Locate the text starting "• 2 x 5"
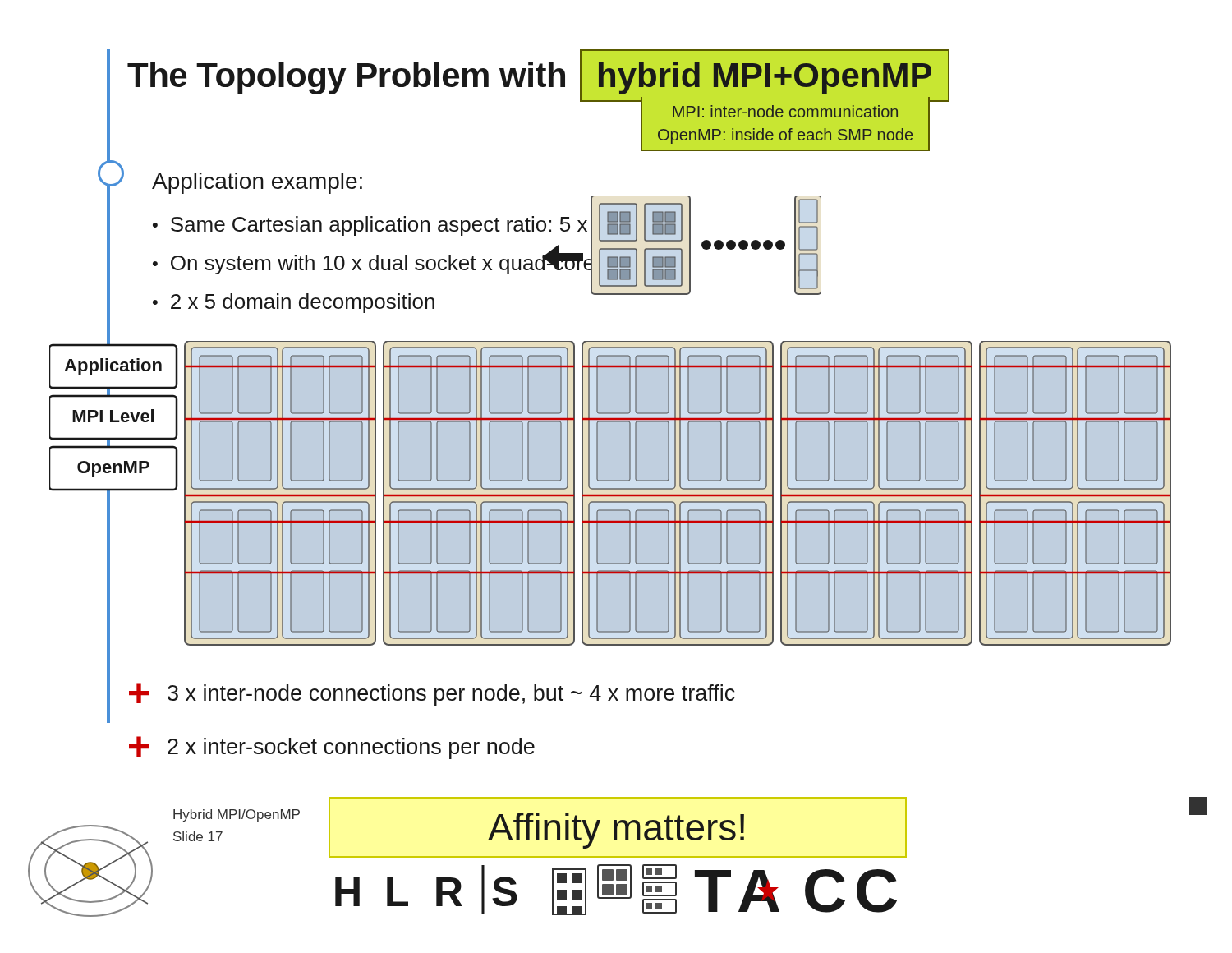1232x953 pixels. (294, 302)
